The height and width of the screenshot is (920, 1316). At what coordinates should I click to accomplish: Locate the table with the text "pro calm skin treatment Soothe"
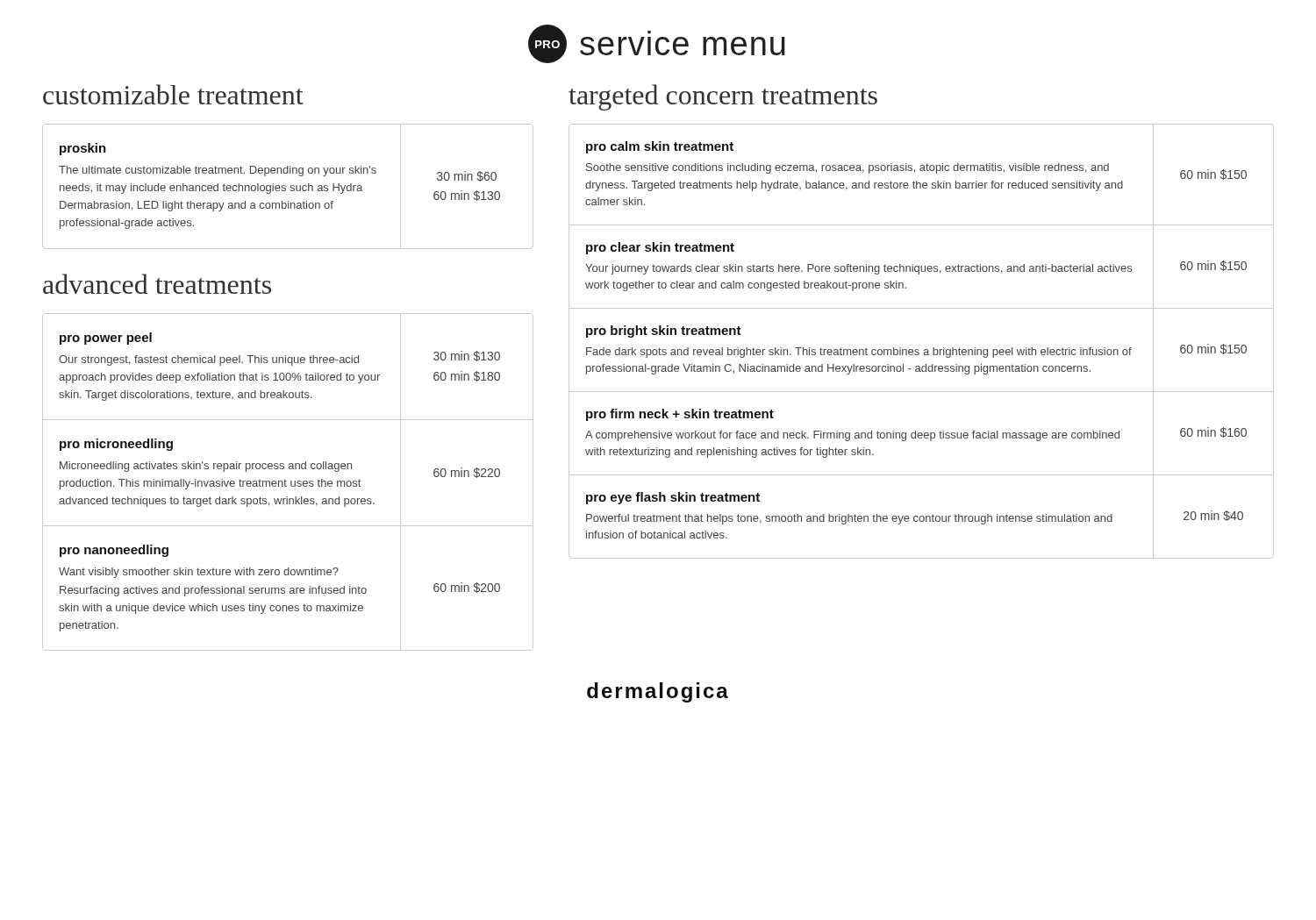point(921,341)
